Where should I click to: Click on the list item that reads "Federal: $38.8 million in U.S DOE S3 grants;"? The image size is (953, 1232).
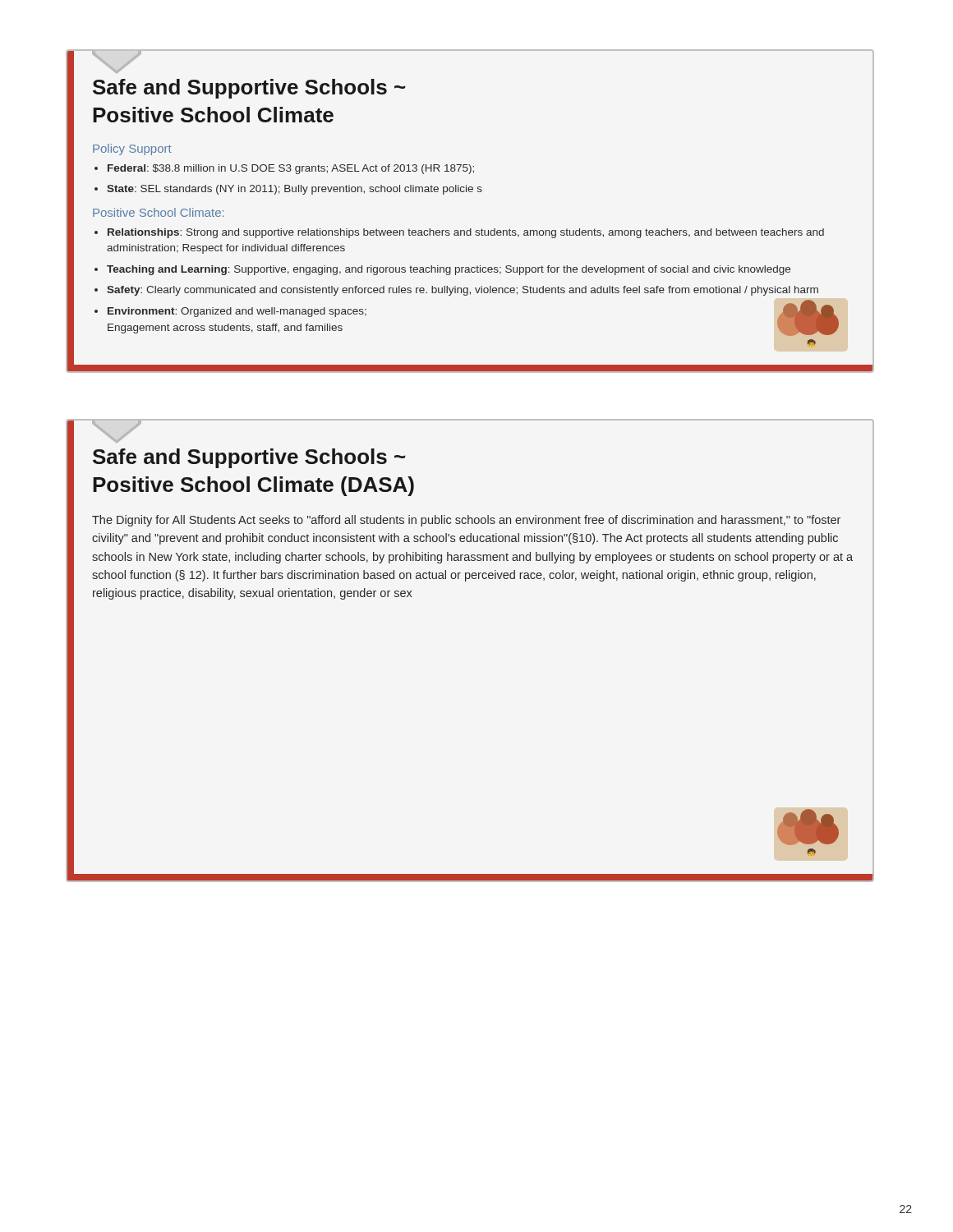click(291, 168)
